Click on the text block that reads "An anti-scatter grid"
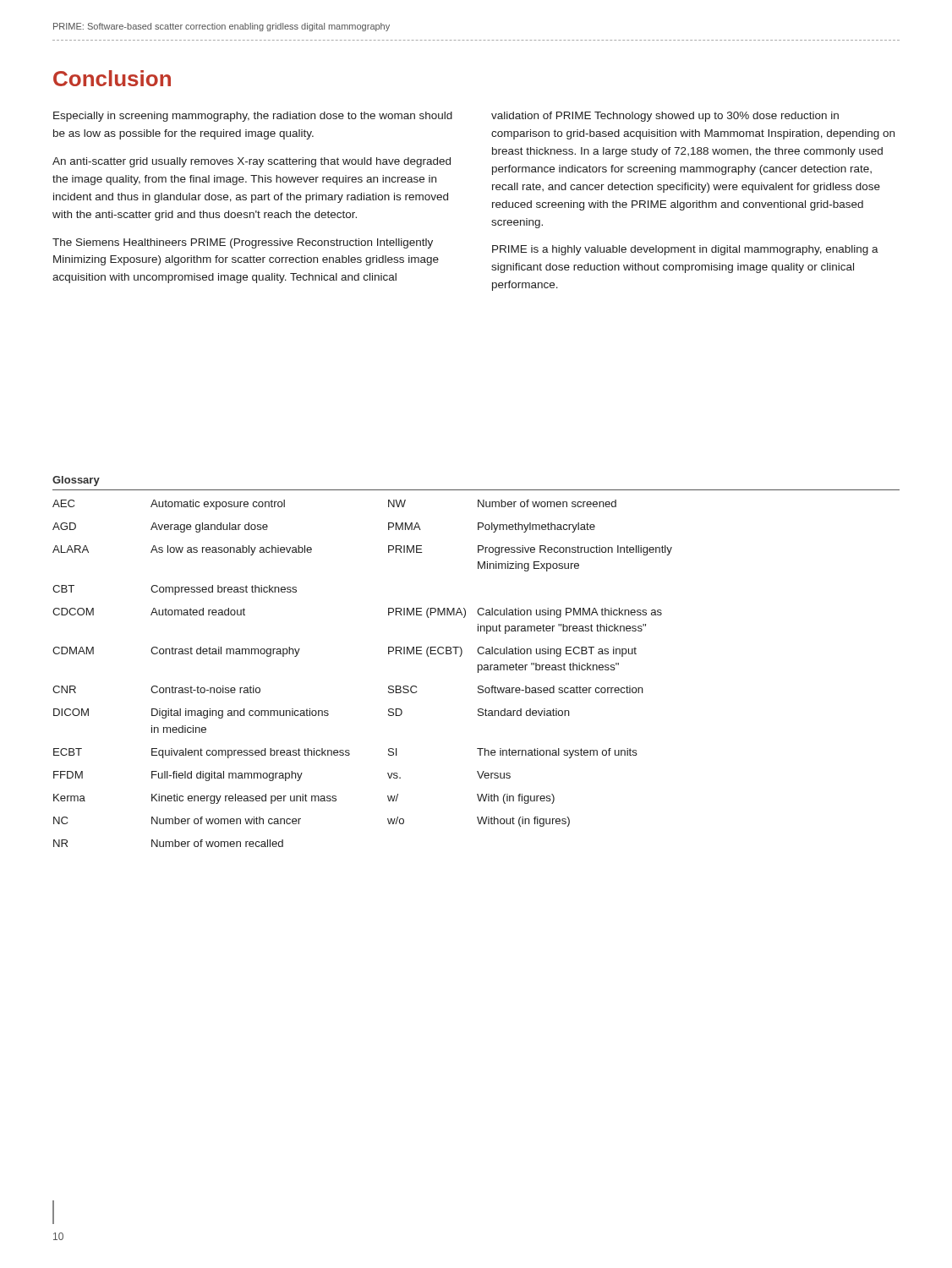Viewport: 952px width, 1268px height. coord(257,188)
